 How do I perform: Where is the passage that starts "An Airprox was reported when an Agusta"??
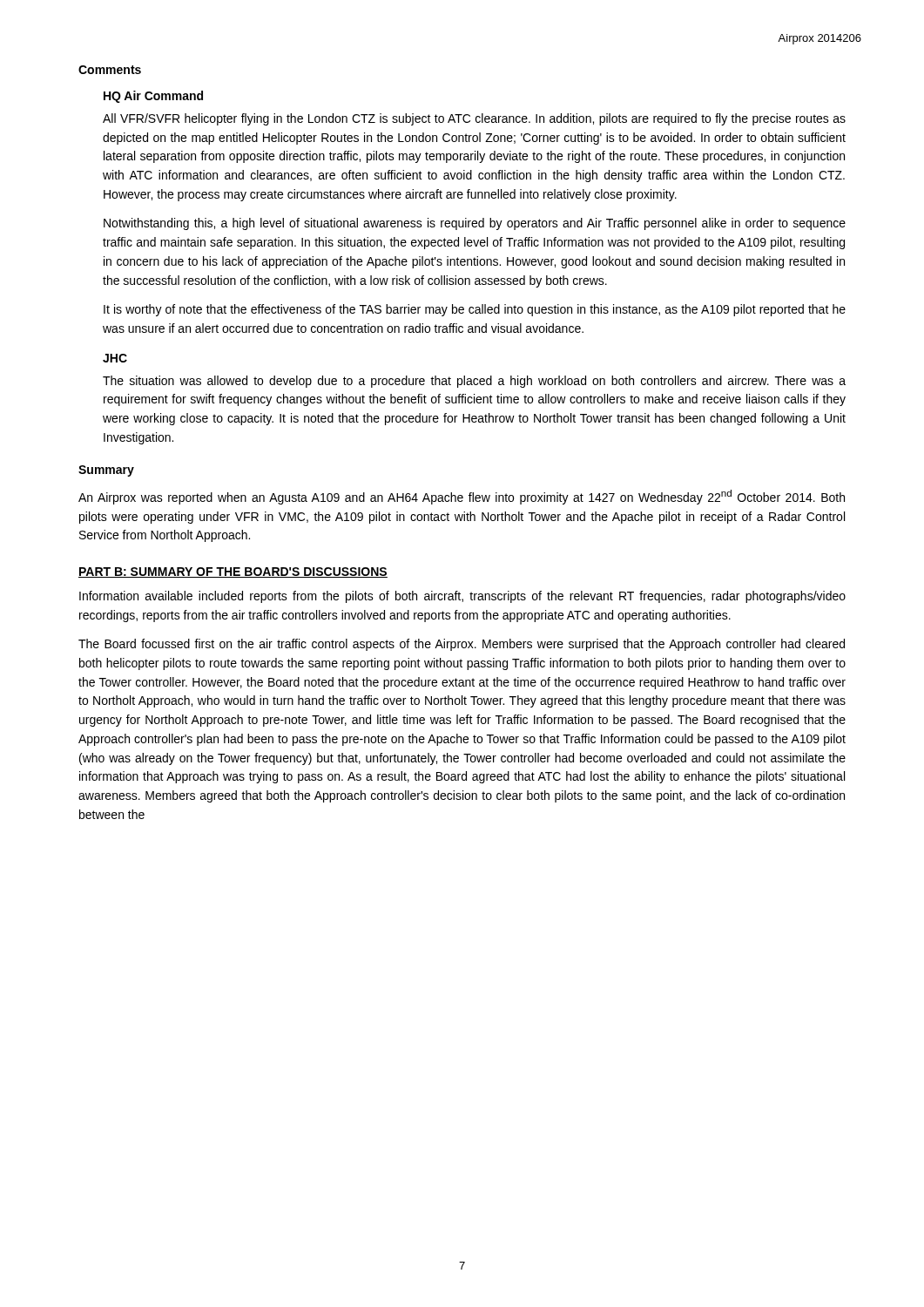click(462, 515)
